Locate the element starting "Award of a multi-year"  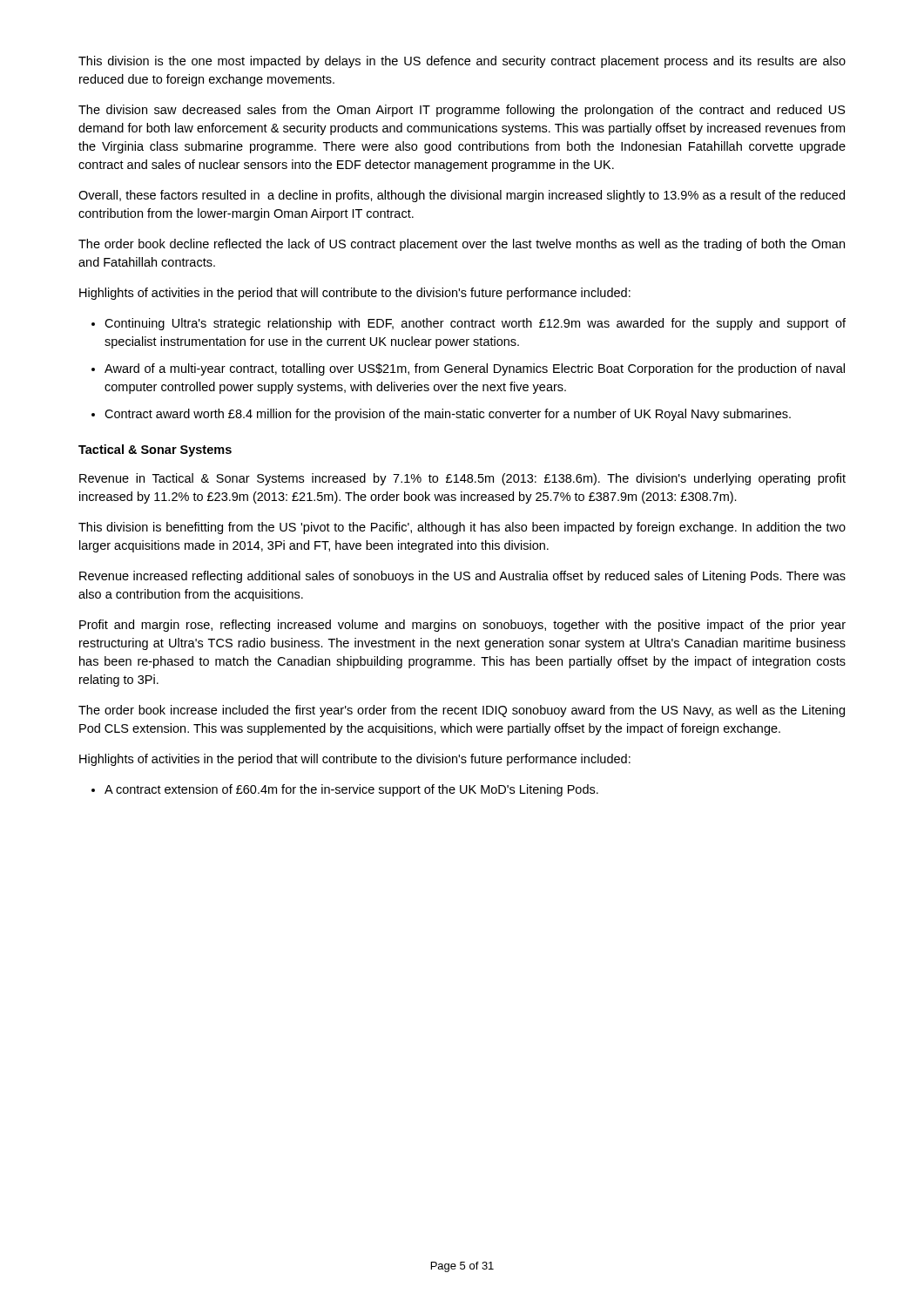475,378
